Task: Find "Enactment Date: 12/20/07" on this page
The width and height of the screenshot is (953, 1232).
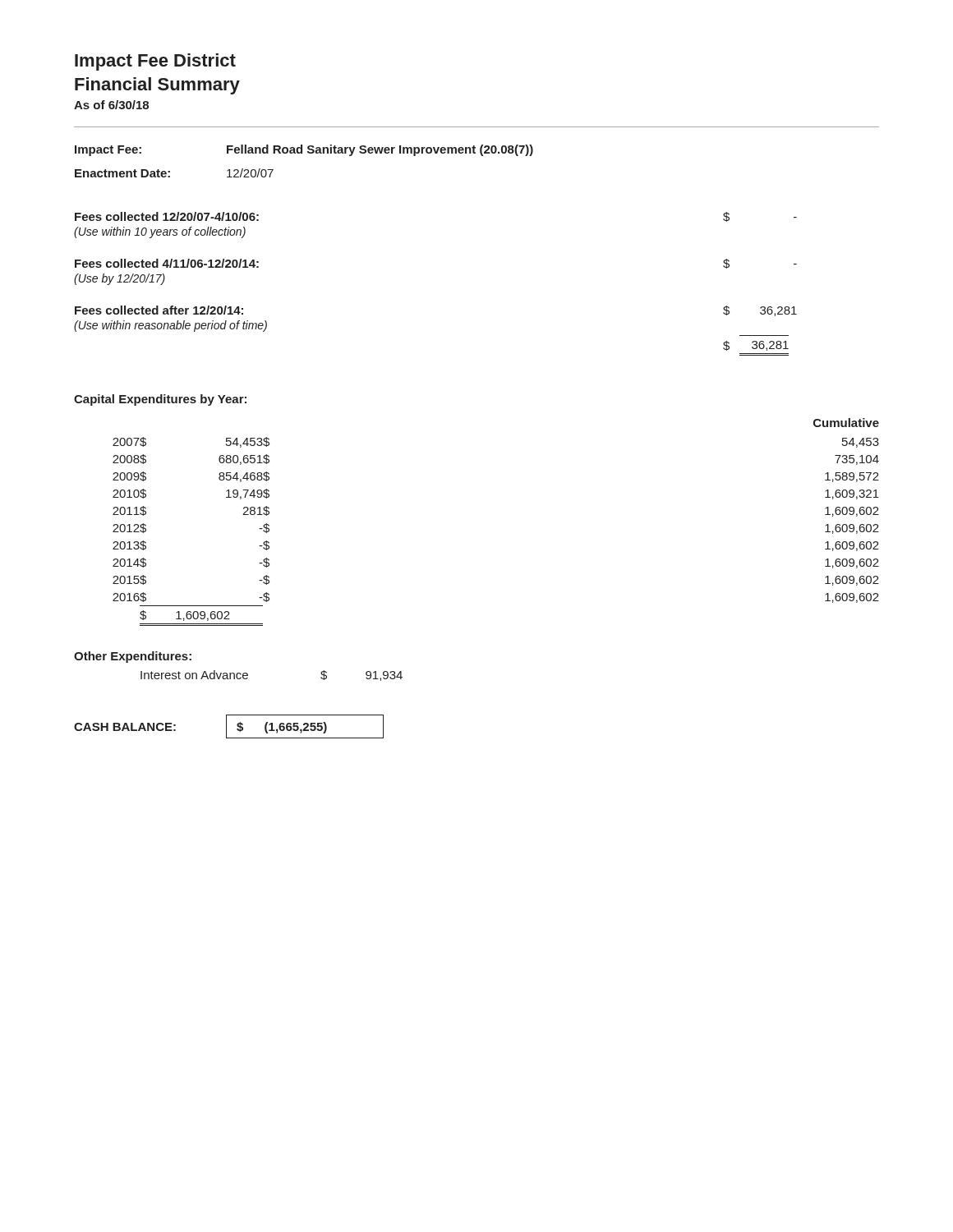Action: 174,173
